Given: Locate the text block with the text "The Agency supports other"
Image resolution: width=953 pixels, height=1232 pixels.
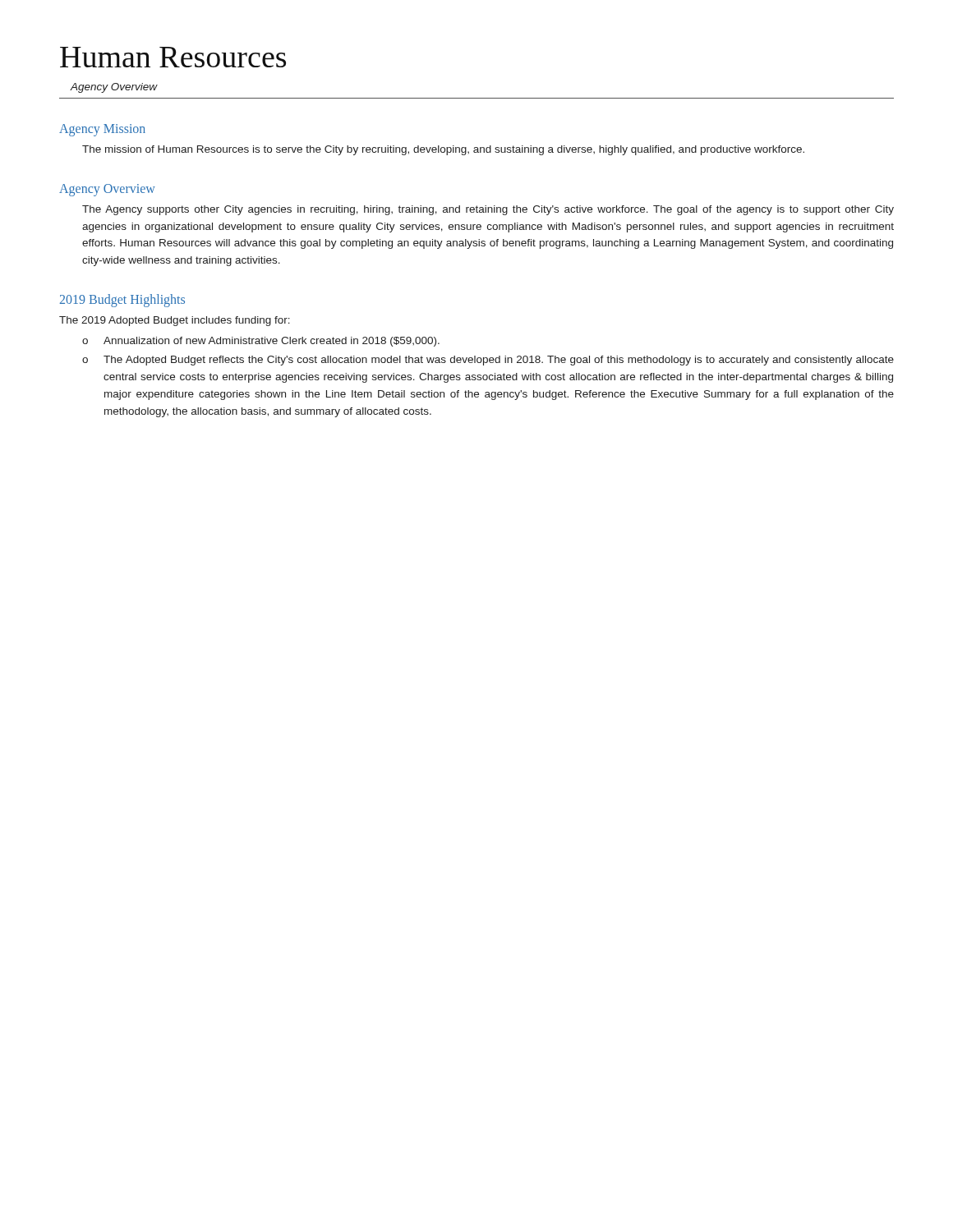Looking at the screenshot, I should pos(488,235).
